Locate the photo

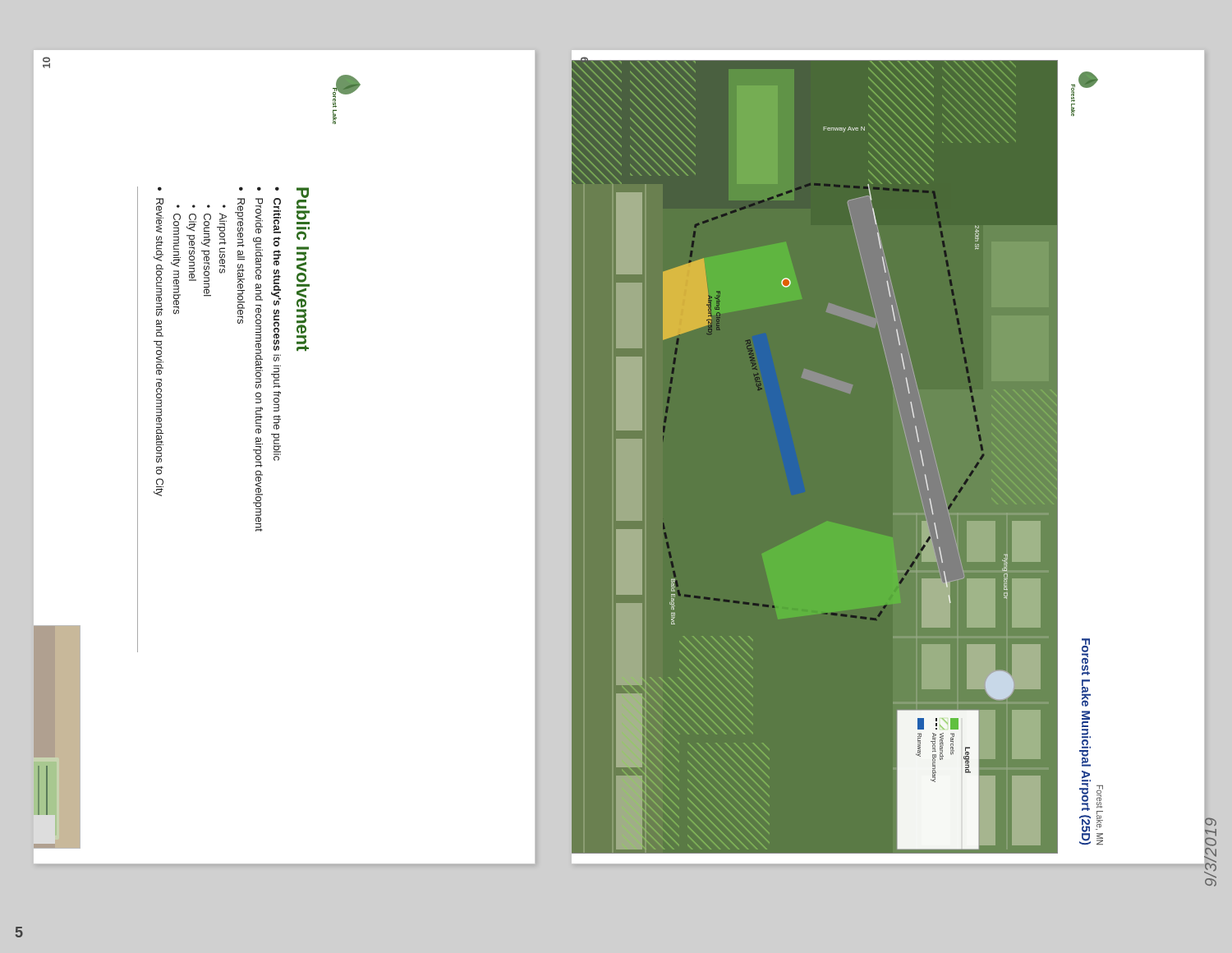click(x=40, y=737)
